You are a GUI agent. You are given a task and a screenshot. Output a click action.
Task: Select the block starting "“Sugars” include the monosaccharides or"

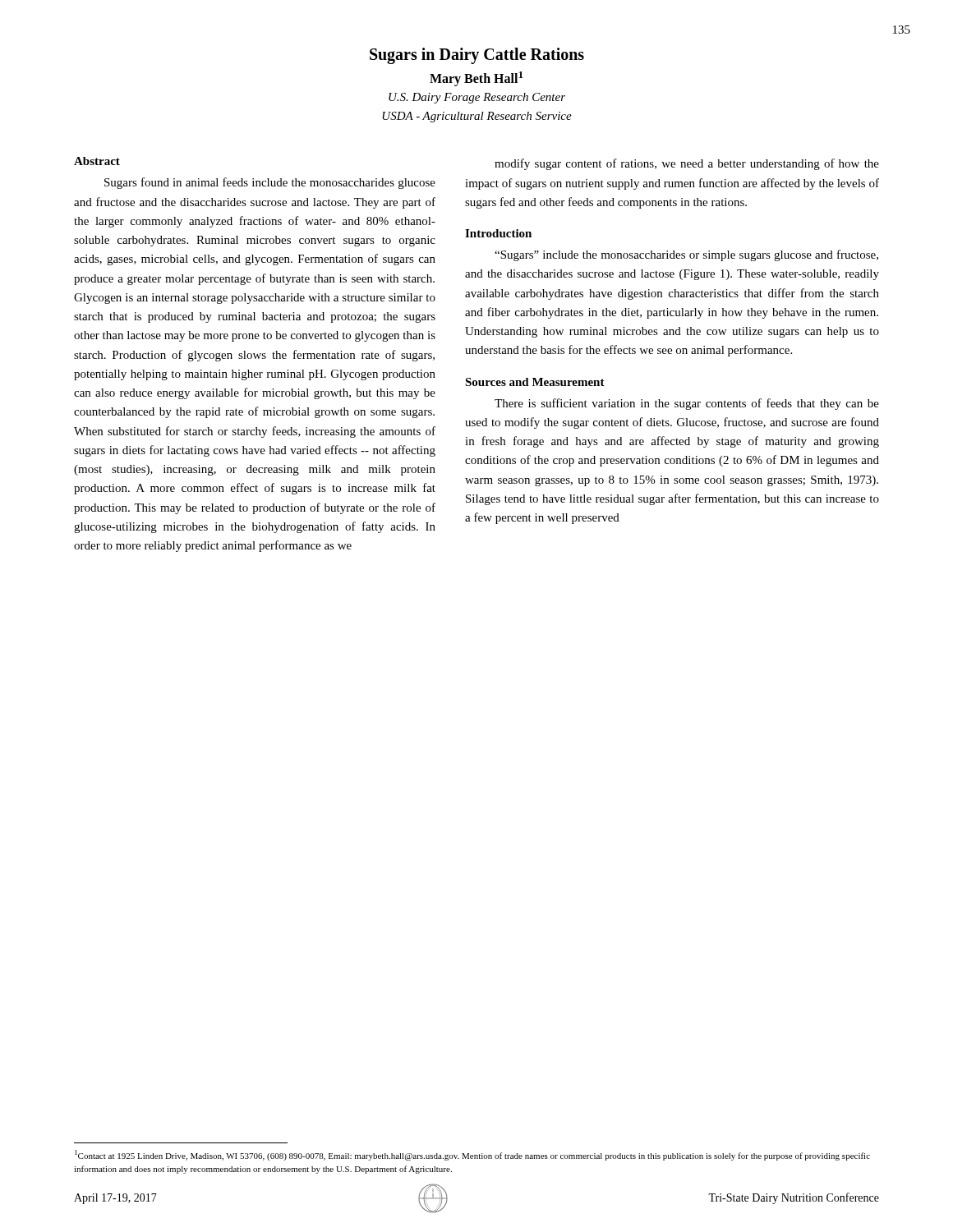coord(672,303)
